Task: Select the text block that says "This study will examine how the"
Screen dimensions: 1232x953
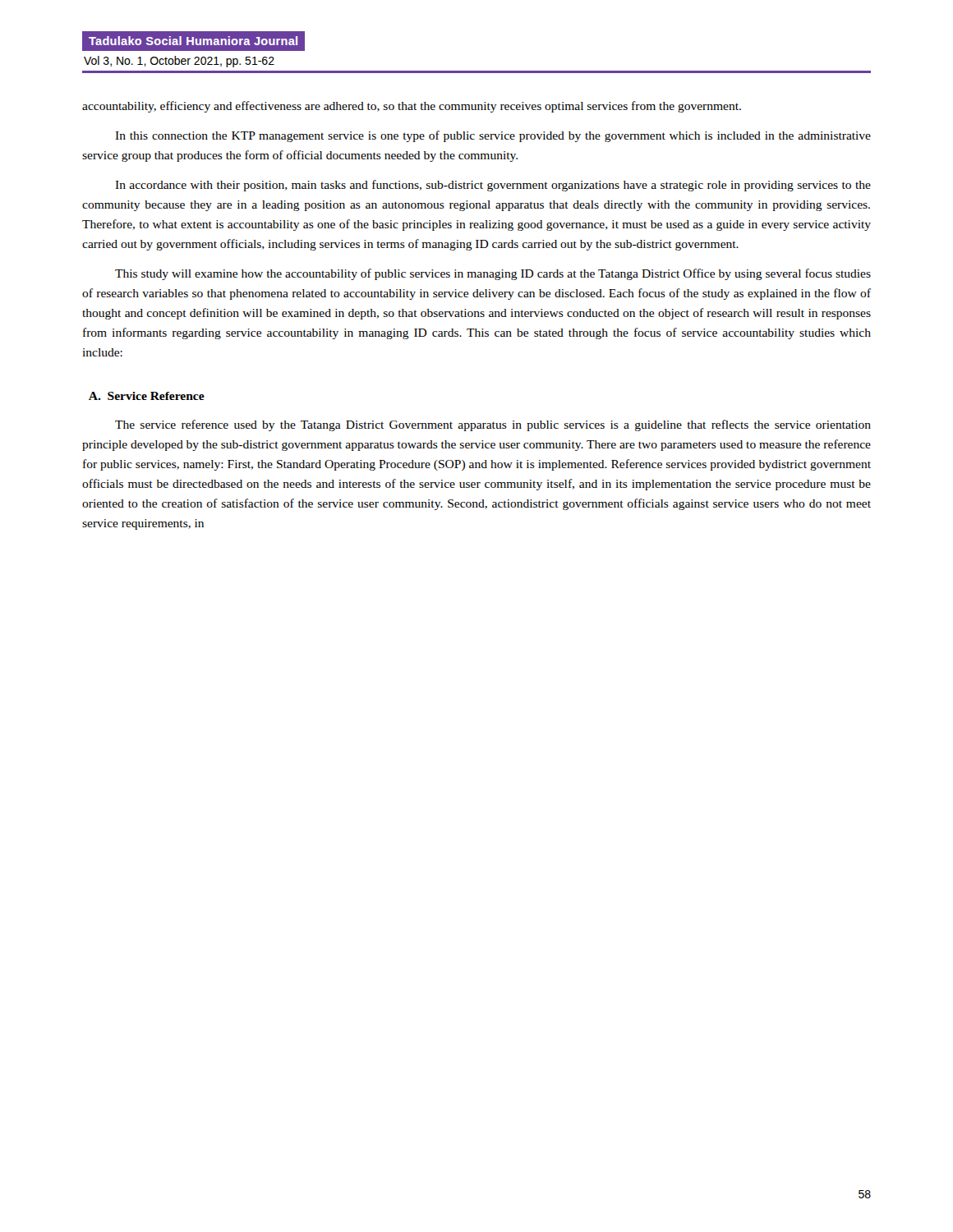Action: (x=476, y=313)
